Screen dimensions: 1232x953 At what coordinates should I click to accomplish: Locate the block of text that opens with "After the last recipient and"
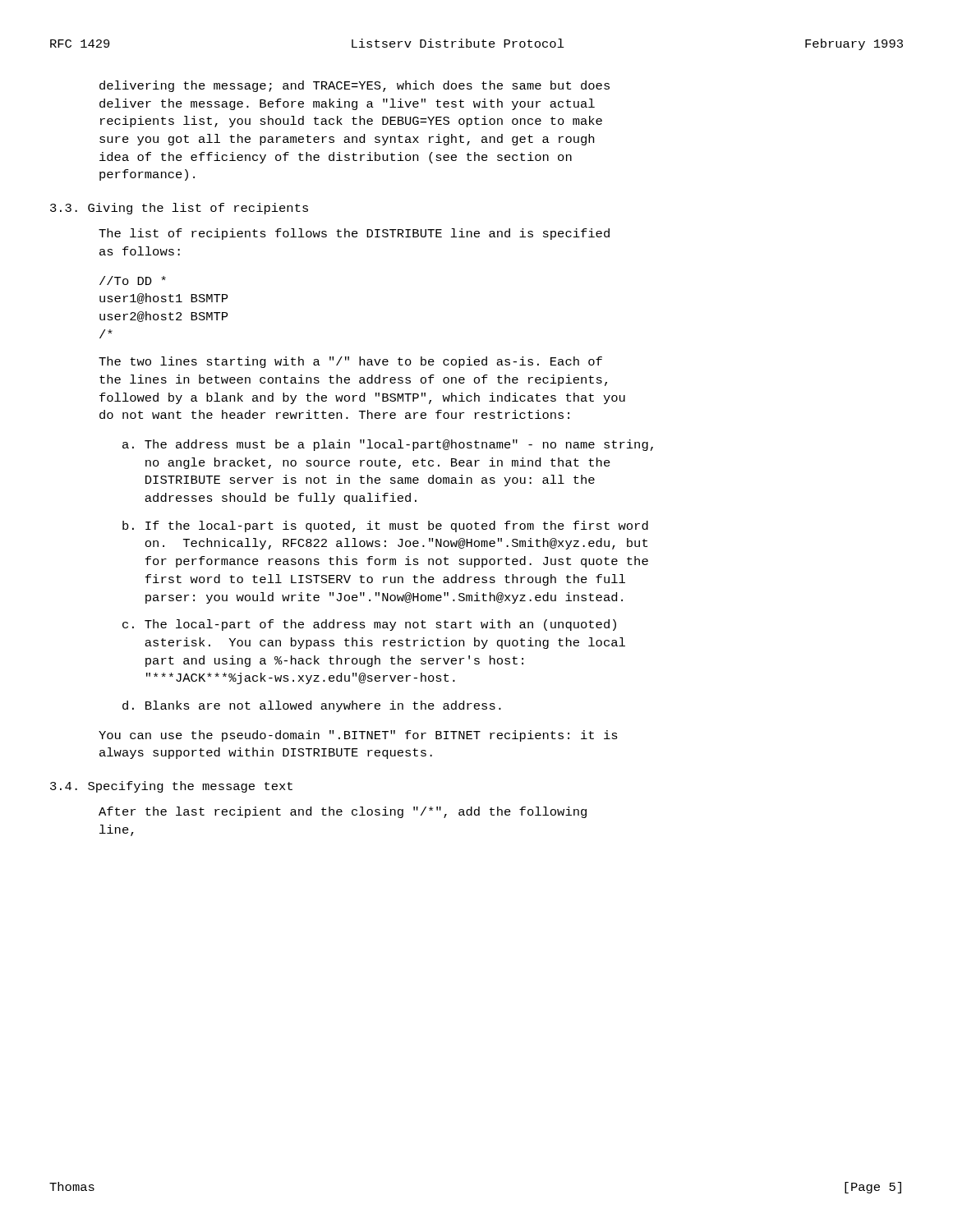[343, 821]
